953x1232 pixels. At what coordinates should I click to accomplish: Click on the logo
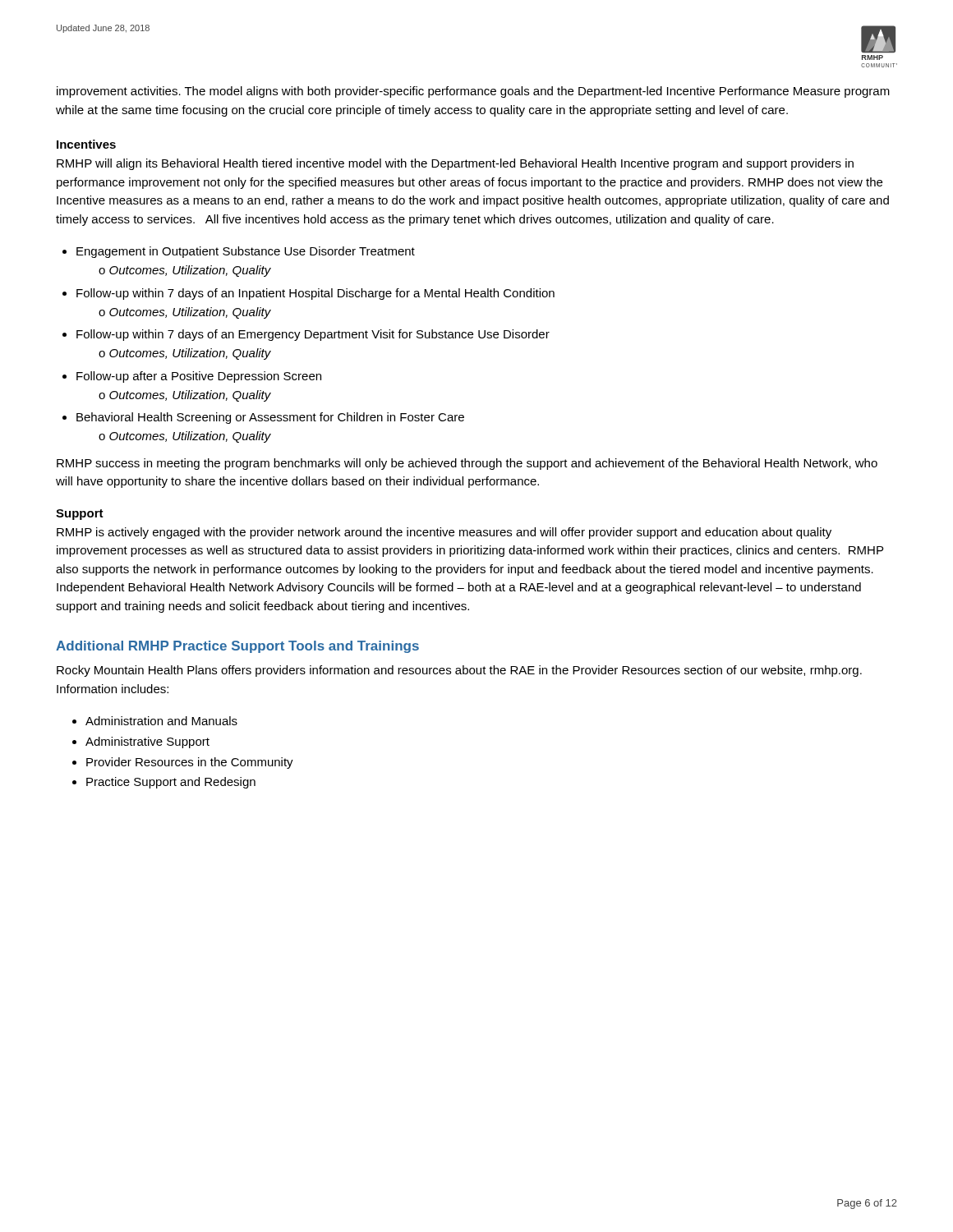point(856,48)
